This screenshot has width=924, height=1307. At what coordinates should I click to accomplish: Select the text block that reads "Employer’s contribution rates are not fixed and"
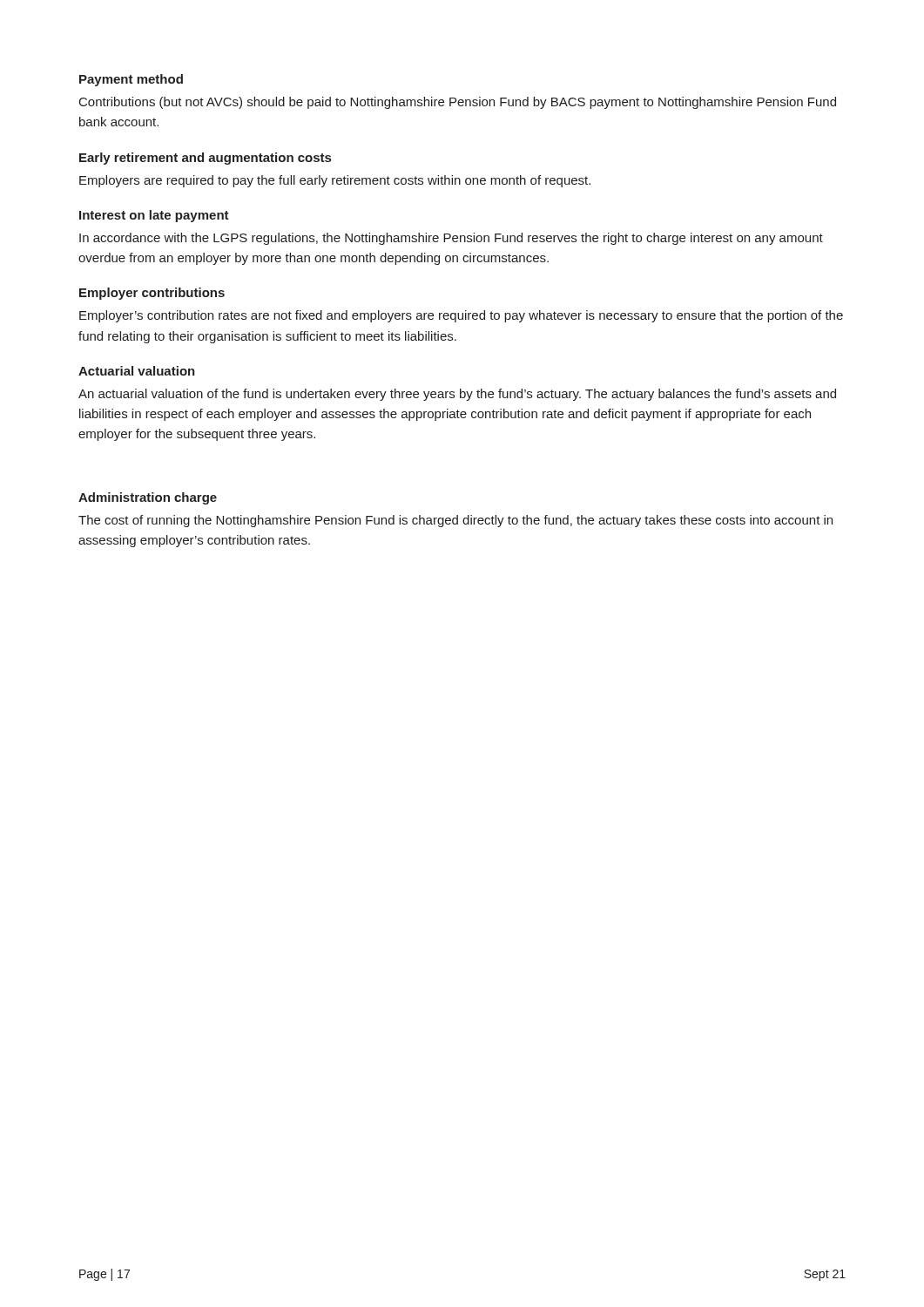click(461, 325)
